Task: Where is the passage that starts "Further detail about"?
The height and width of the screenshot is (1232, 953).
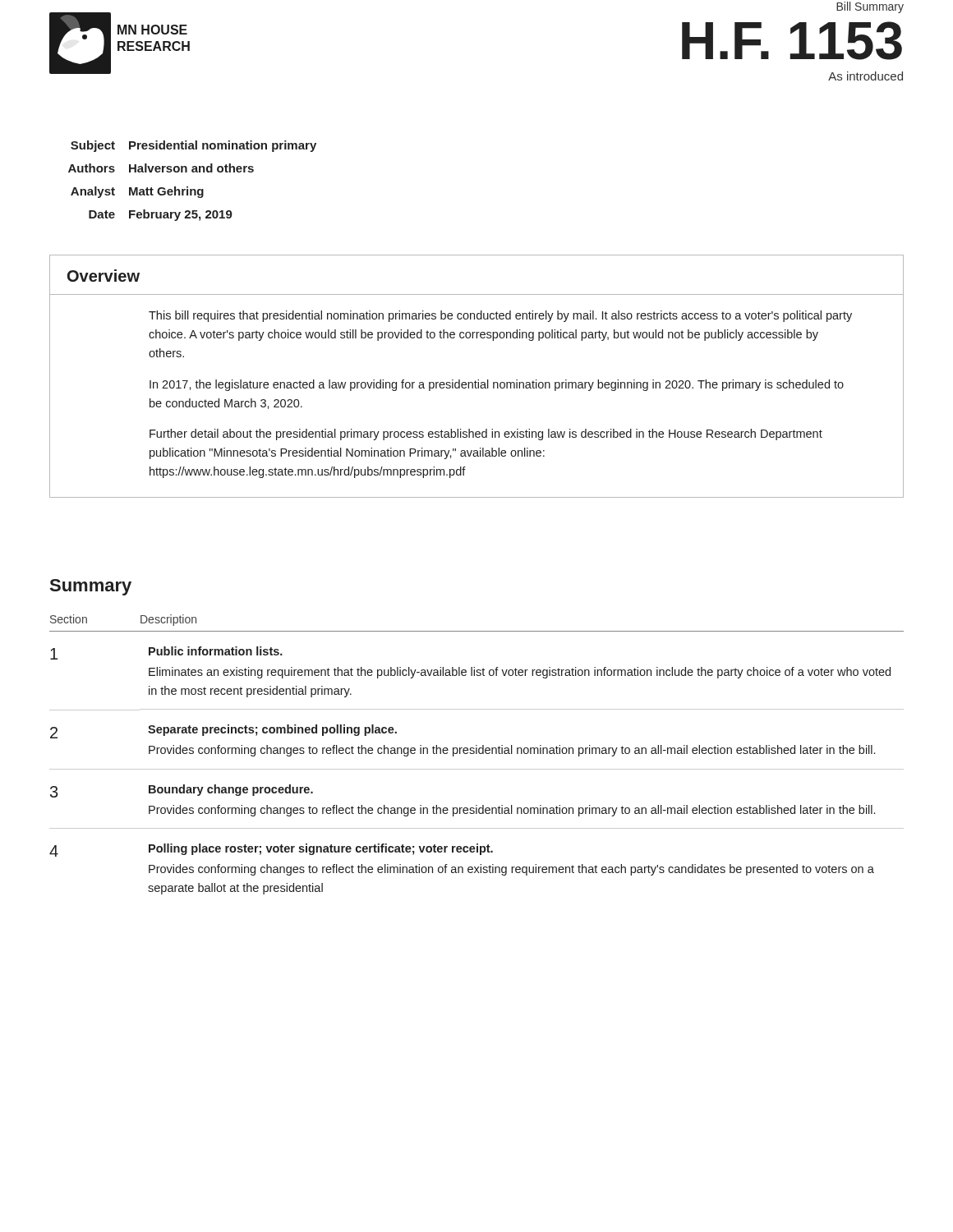Action: coord(485,453)
